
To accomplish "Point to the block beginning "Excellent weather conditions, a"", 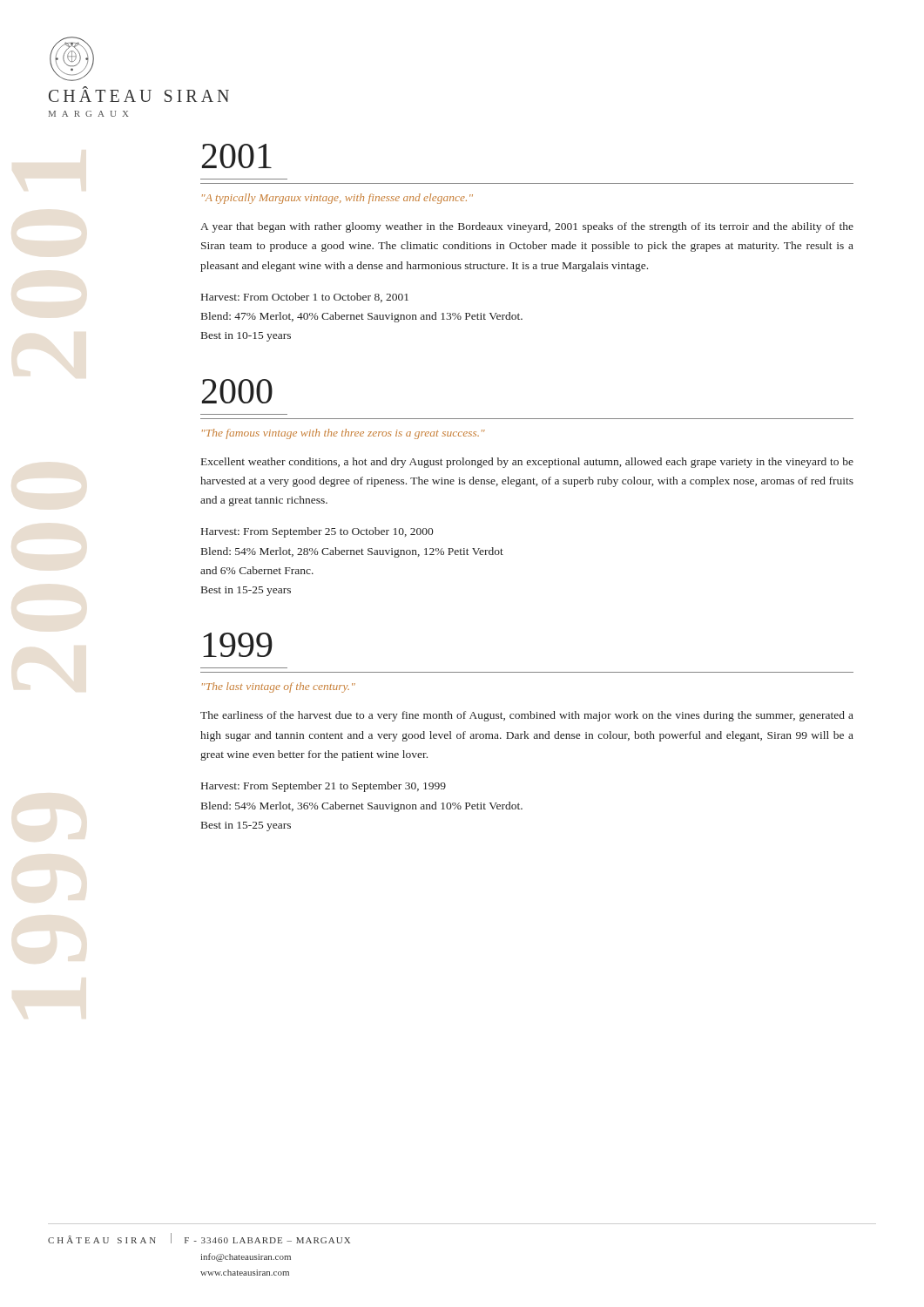I will pyautogui.click(x=527, y=480).
